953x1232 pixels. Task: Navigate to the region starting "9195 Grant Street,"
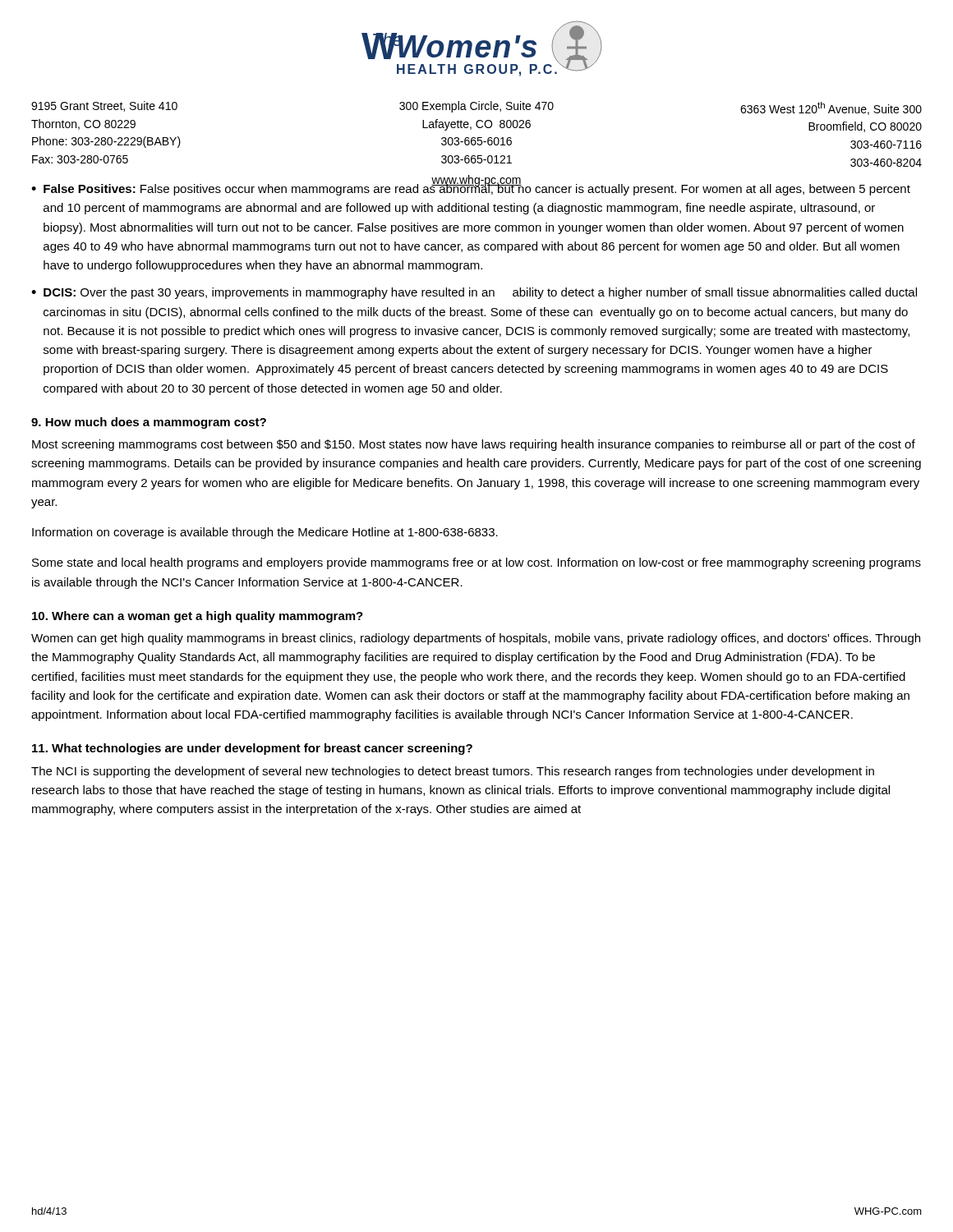coord(106,133)
